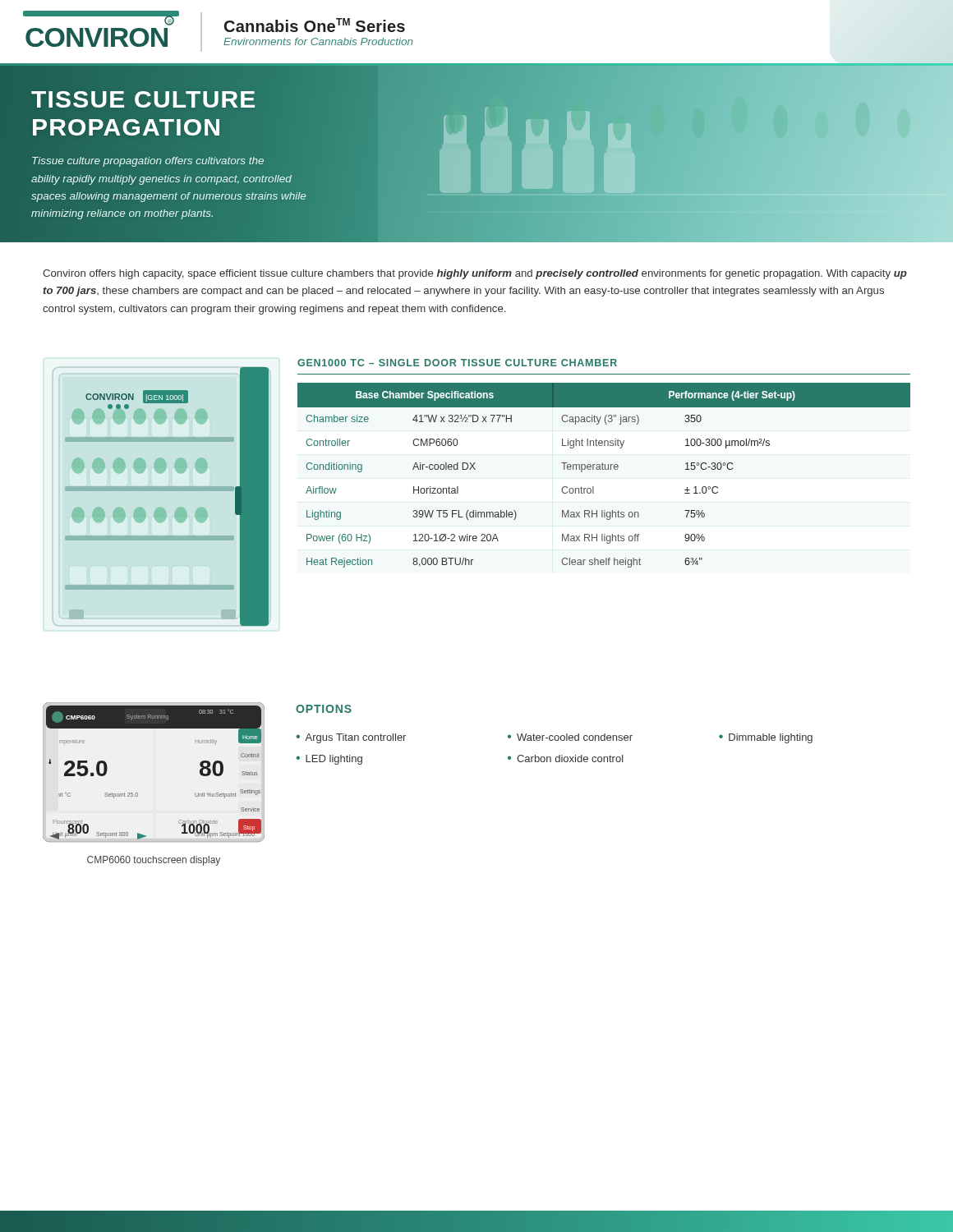Click on the caption with the text "CMP6060 touchscreen display"

tap(154, 860)
